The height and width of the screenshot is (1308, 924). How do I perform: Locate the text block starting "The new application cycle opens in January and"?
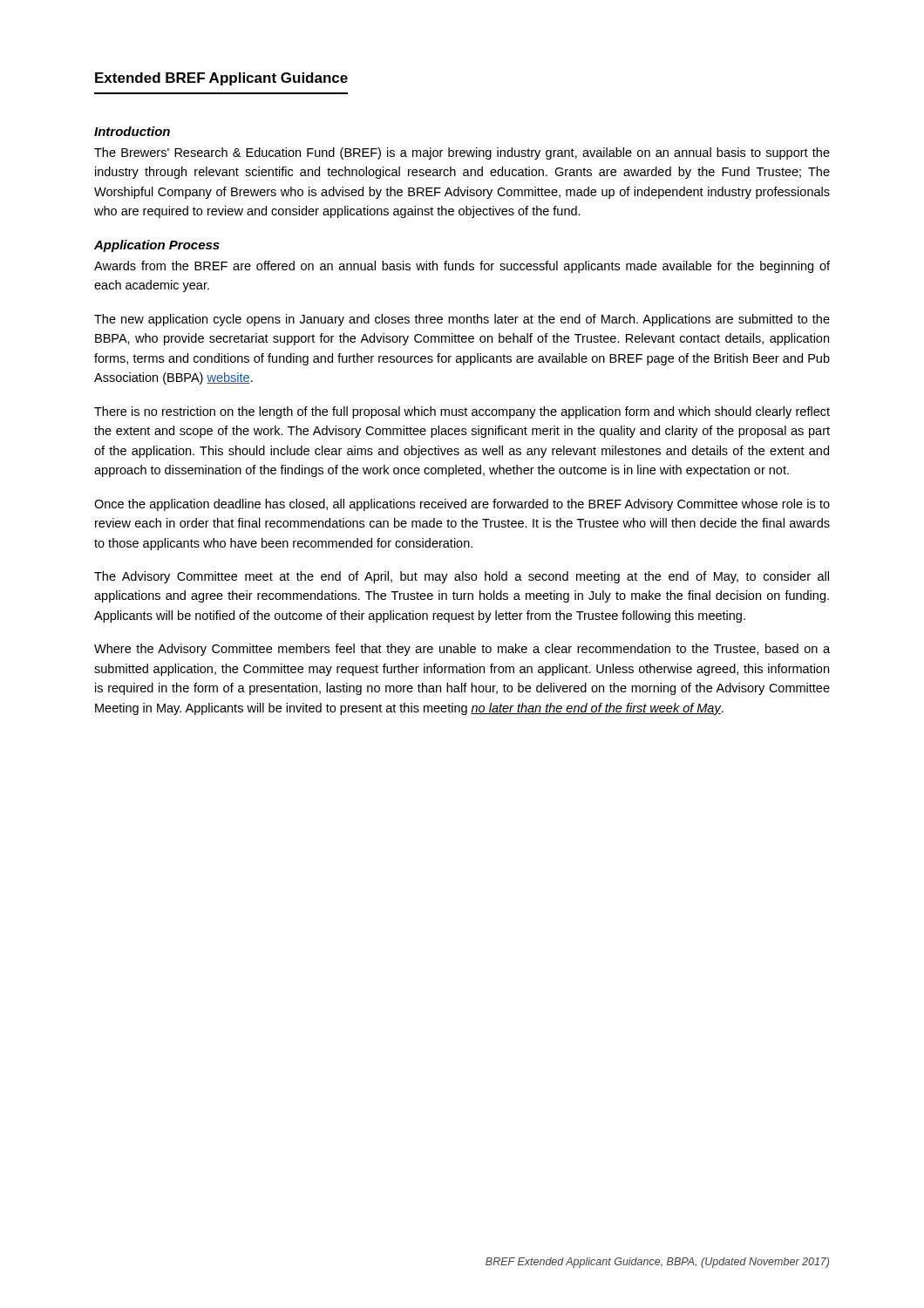462,348
